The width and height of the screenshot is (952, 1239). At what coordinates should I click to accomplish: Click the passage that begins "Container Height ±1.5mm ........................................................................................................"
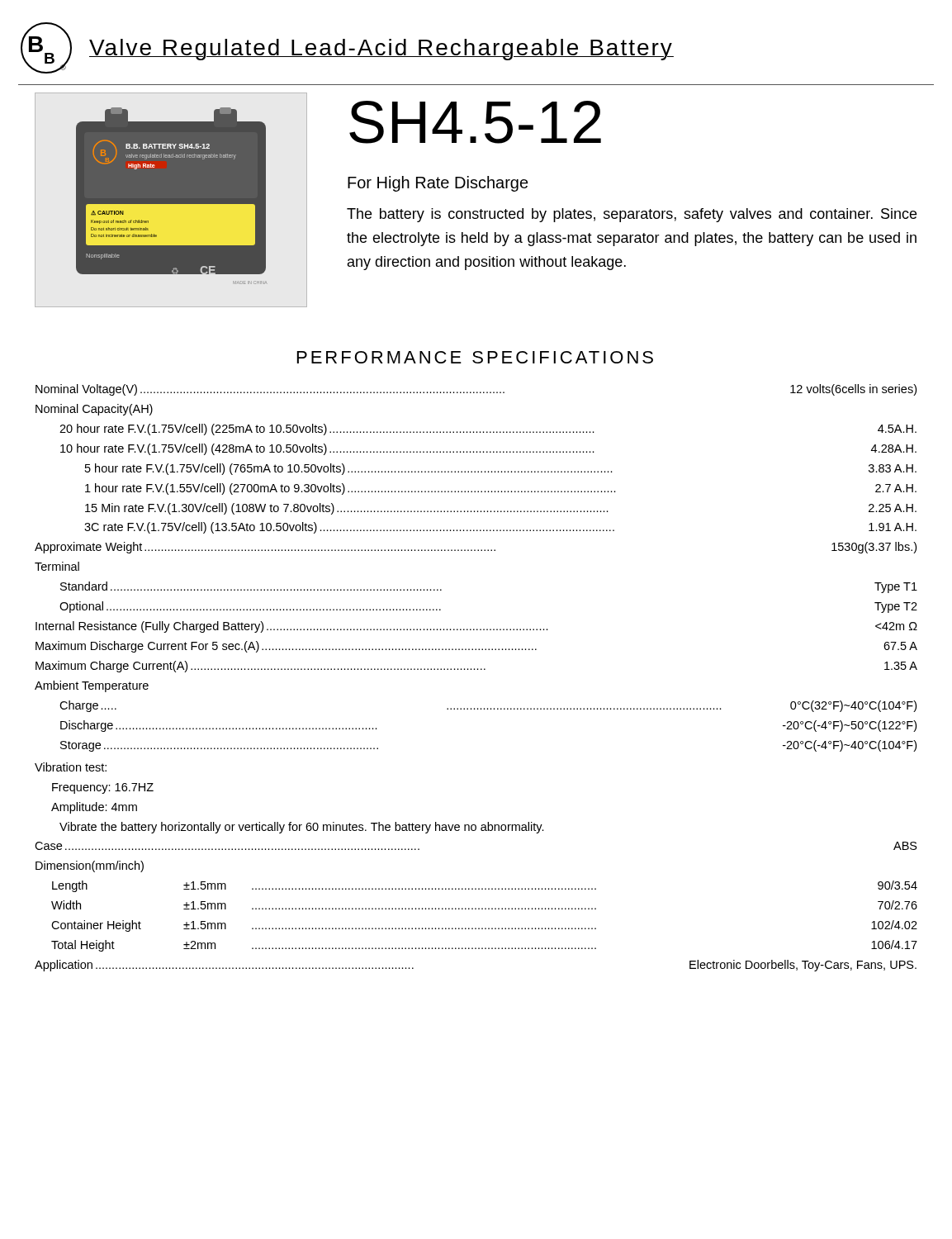(476, 926)
